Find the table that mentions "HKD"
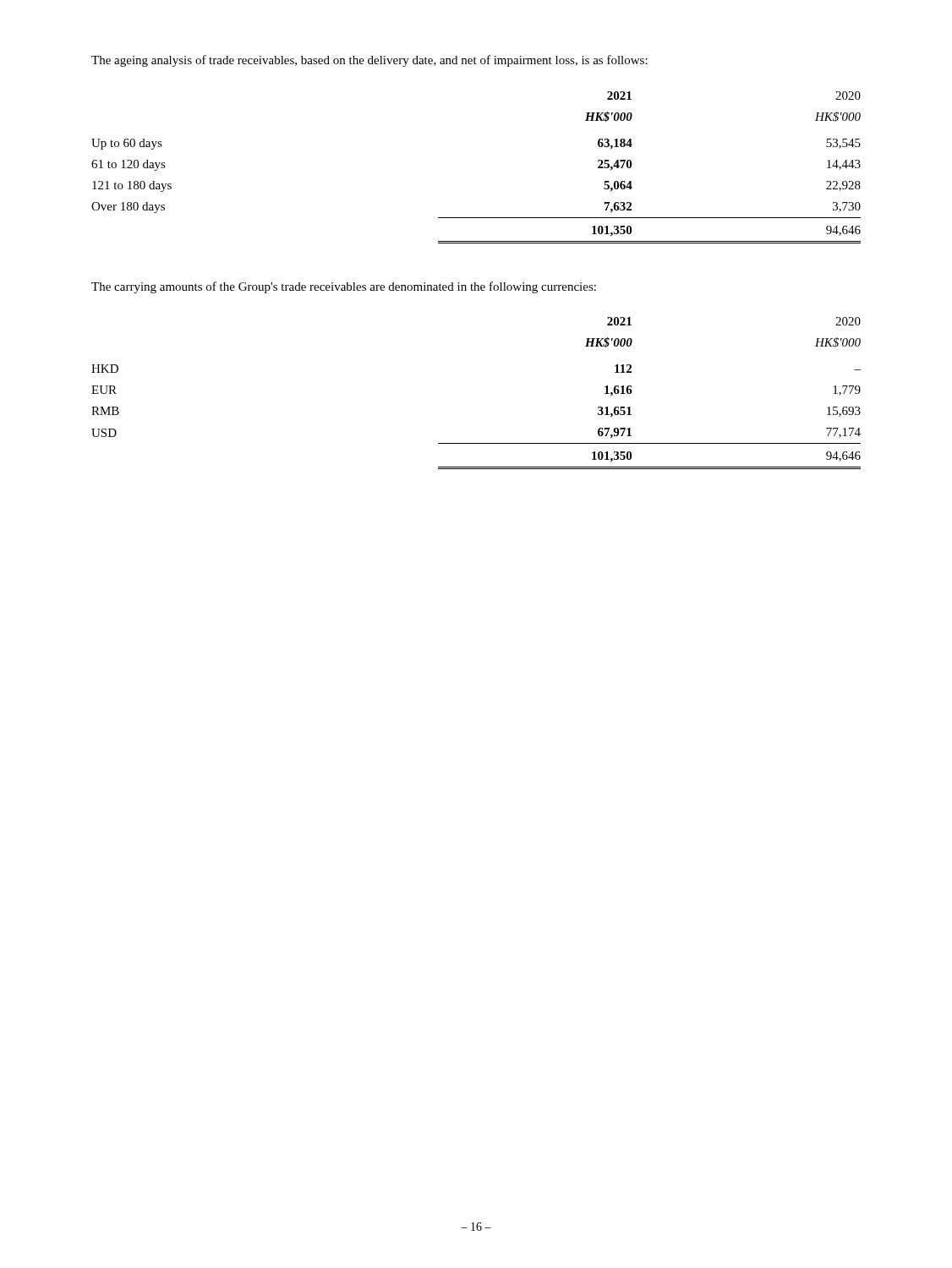Viewport: 952px width, 1268px height. 476,390
